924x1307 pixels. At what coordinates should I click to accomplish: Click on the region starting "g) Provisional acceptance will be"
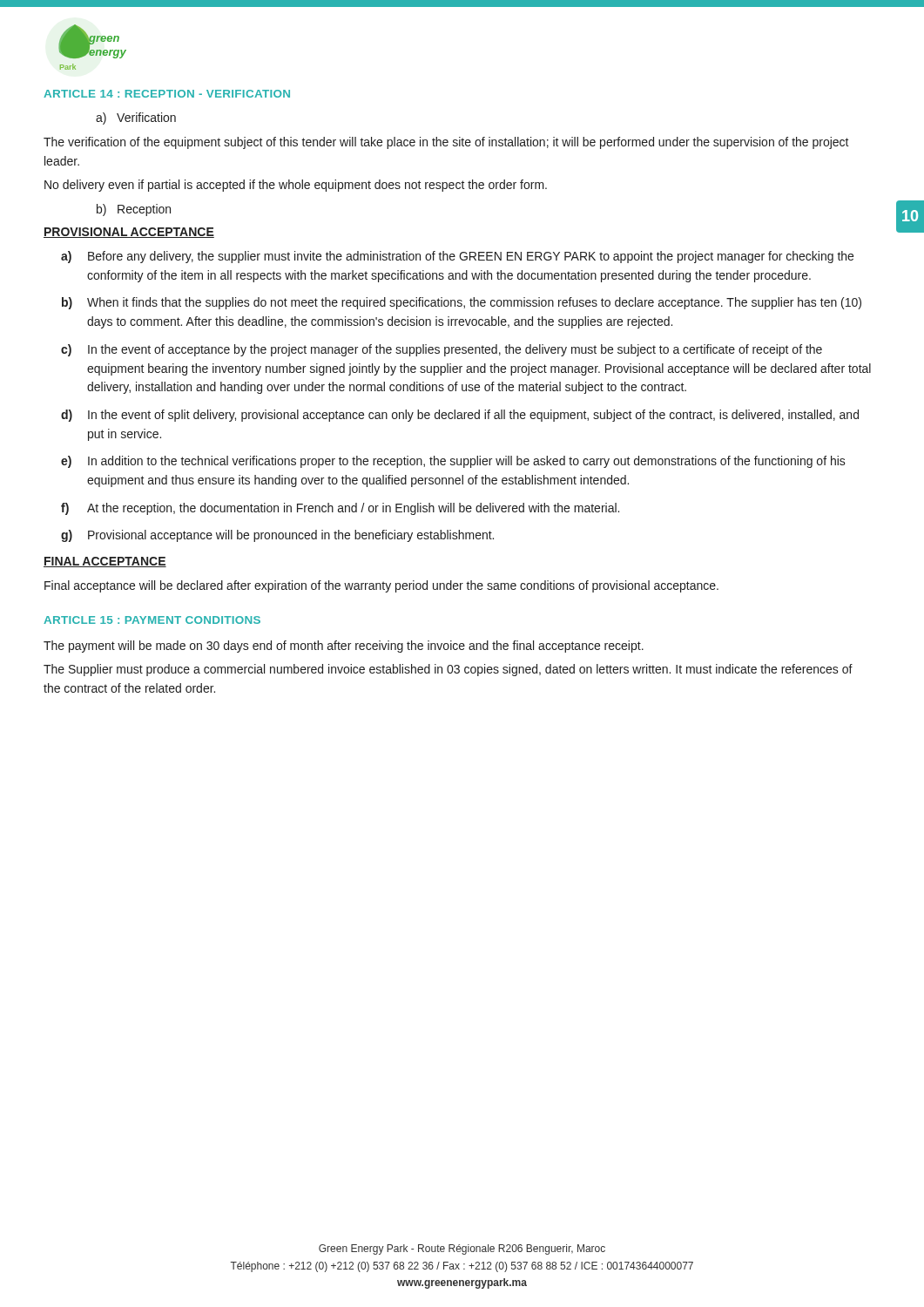tap(466, 536)
